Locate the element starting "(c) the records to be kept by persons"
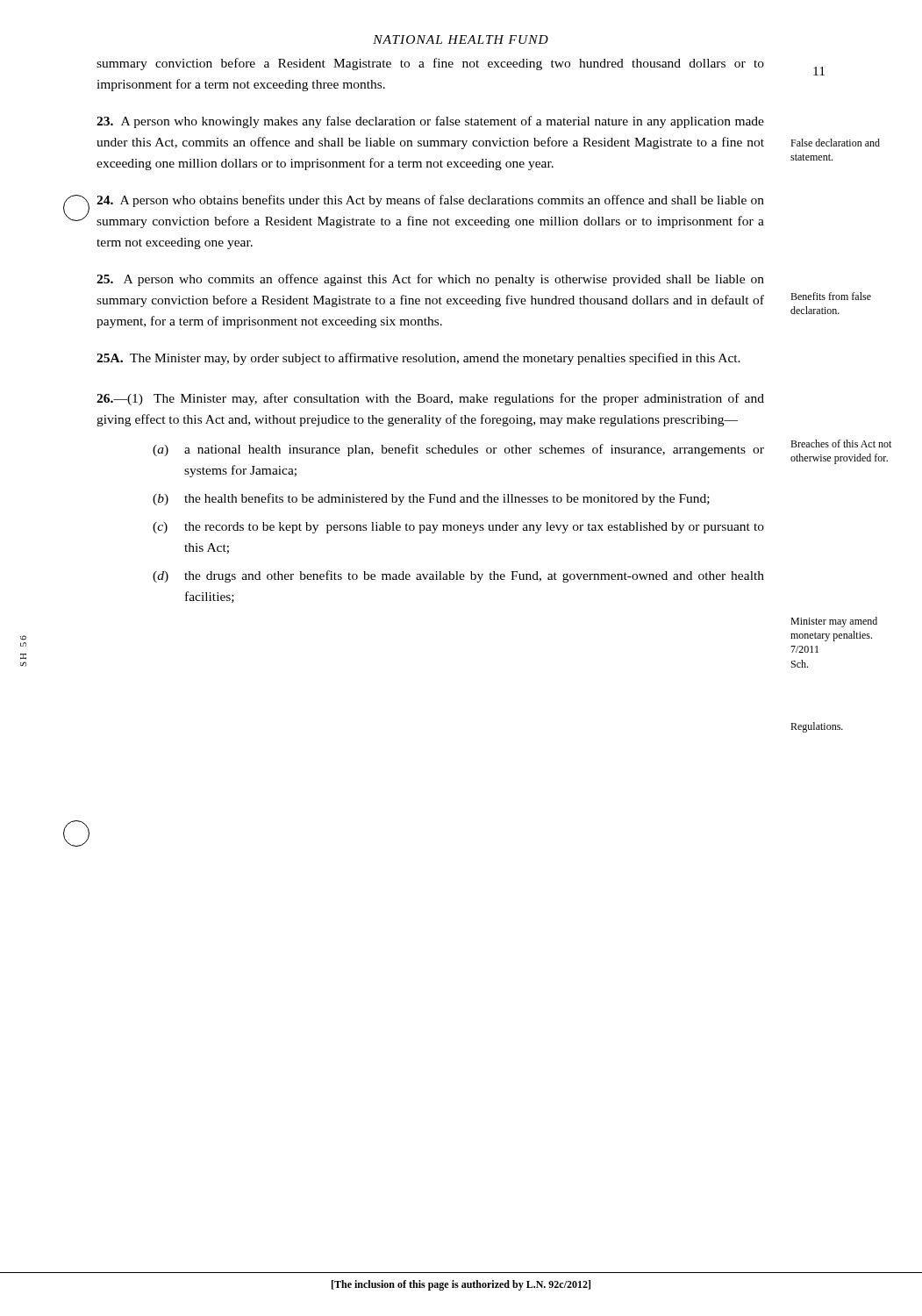The image size is (922, 1316). [448, 537]
